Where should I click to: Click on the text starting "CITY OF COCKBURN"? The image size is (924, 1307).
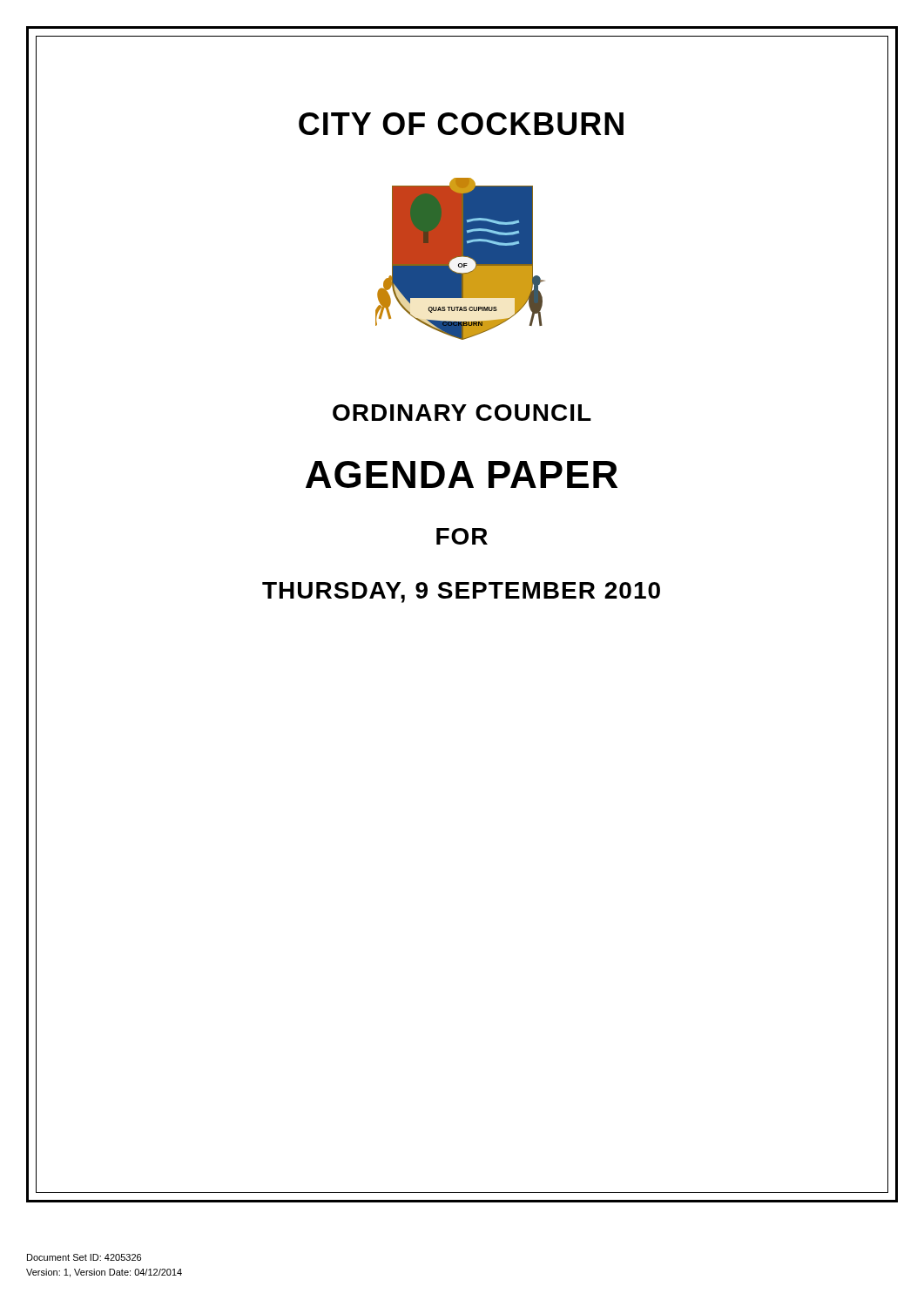point(462,124)
